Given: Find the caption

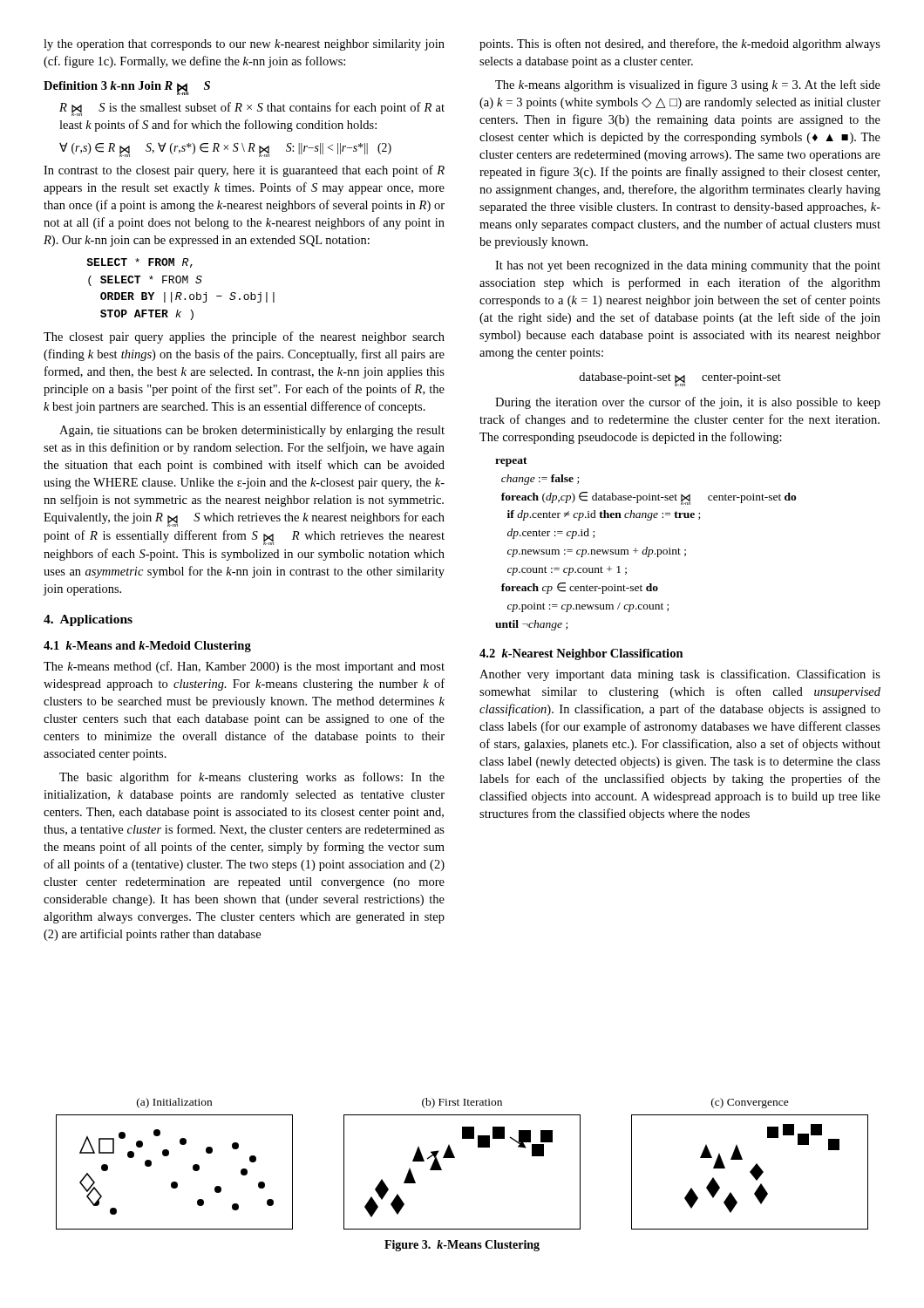Looking at the screenshot, I should click(462, 1244).
